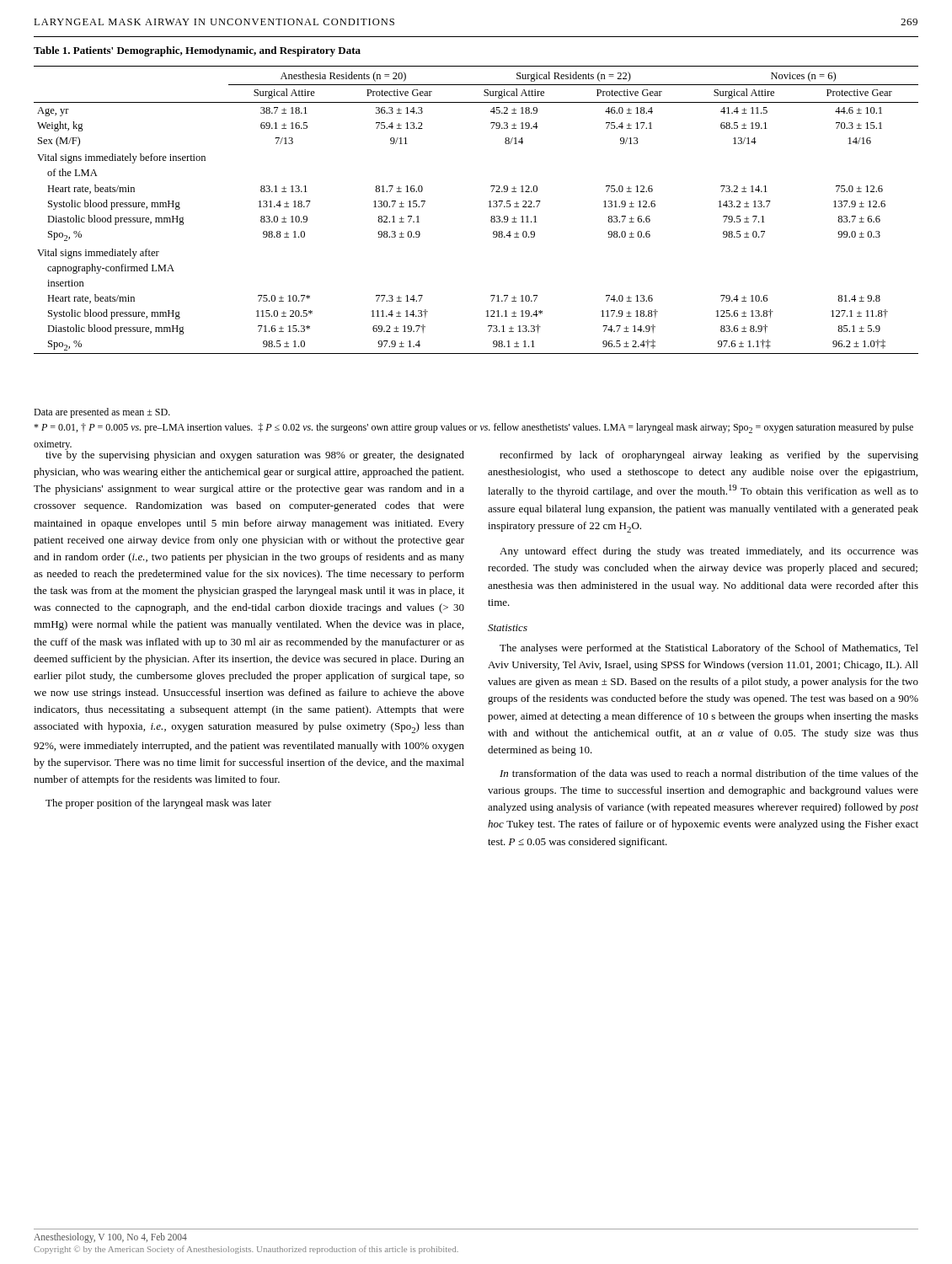This screenshot has width=952, height=1264.
Task: Navigate to the region starting "Data are presented as mean"
Action: (x=474, y=428)
